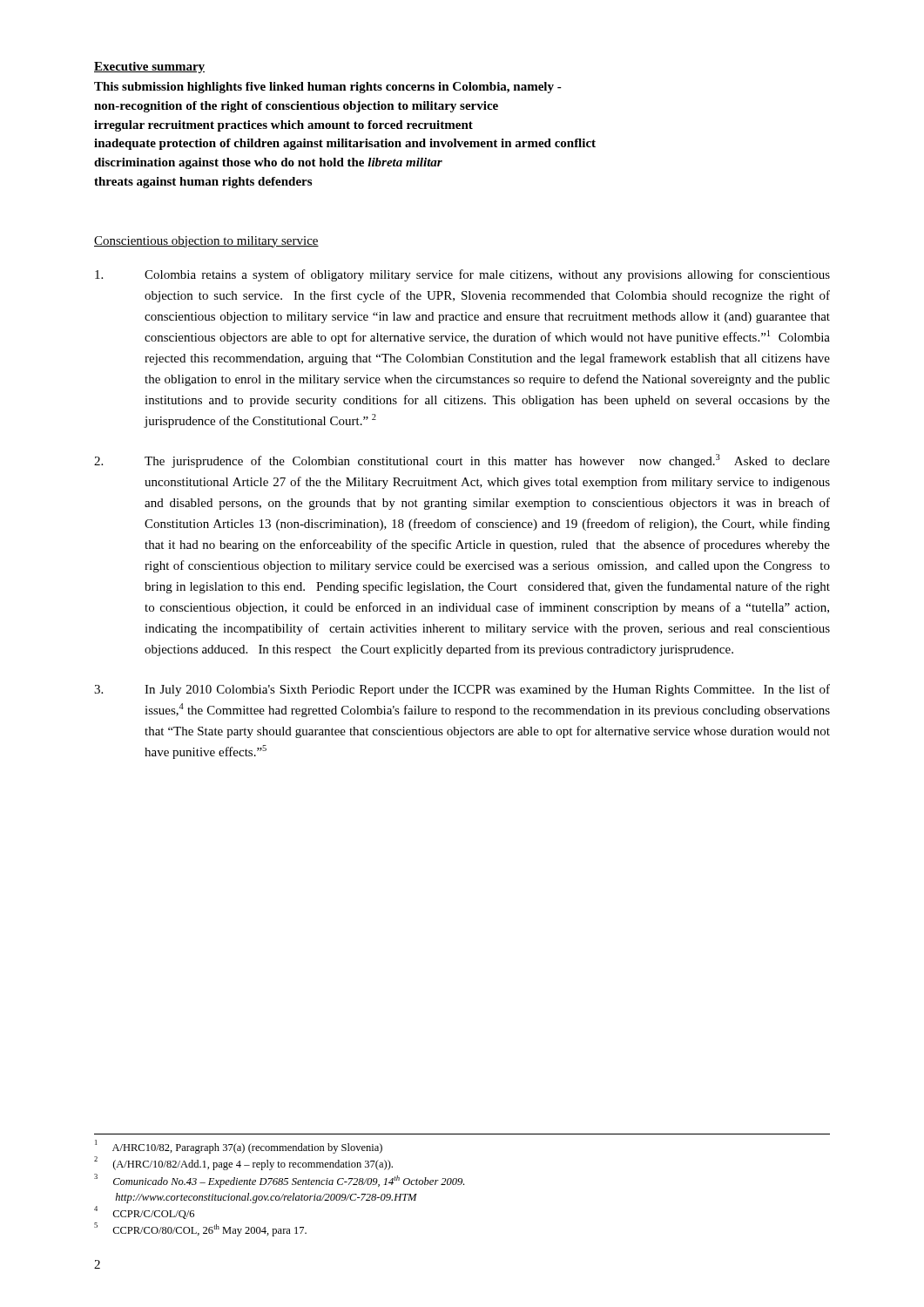
Task: Locate the text block that says "This submission highlights"
Action: point(462,134)
